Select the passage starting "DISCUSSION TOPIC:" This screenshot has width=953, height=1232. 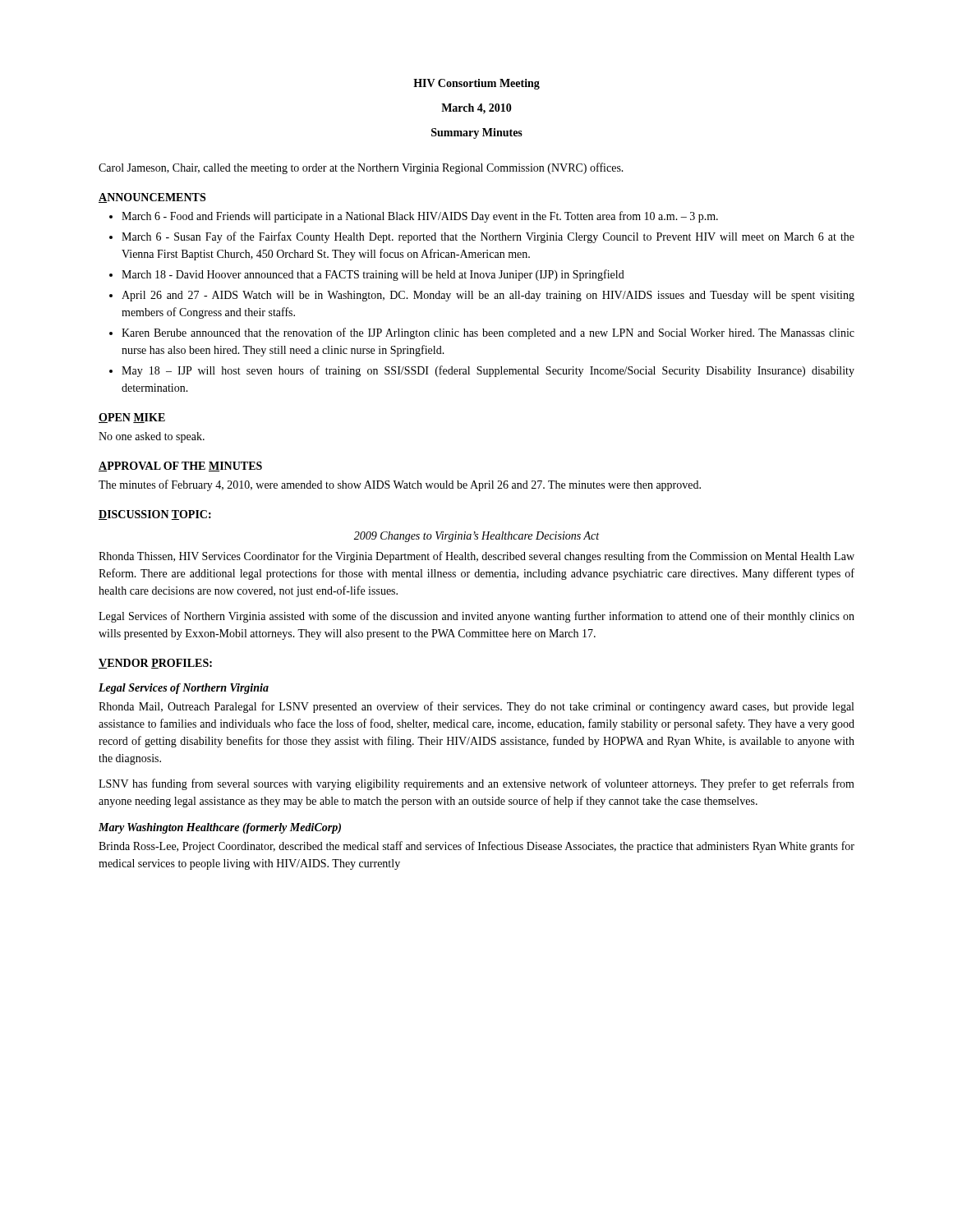pyautogui.click(x=155, y=515)
